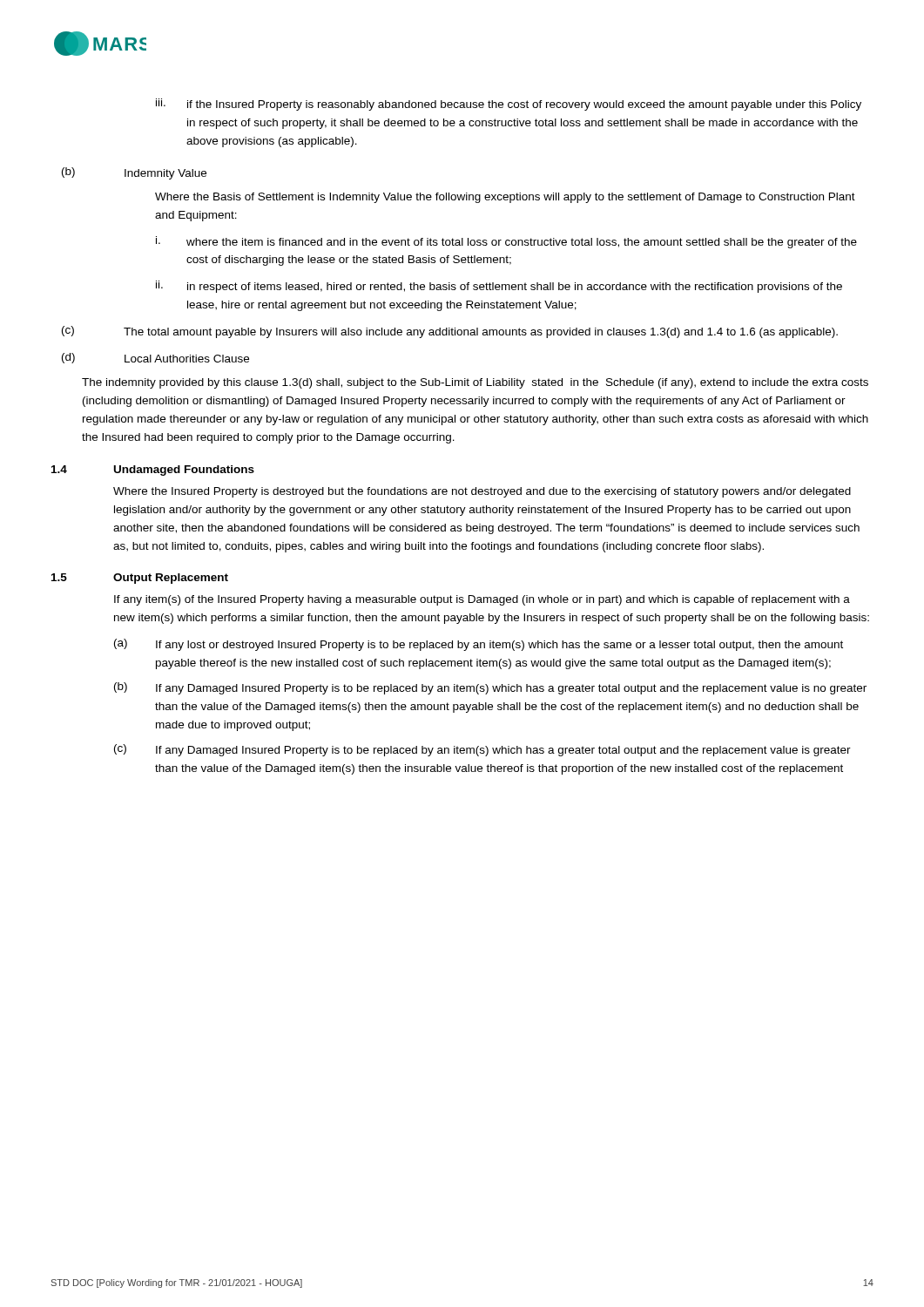This screenshot has width=924, height=1307.
Task: Click on the list item containing "(a) If any lost or destroyed Insured"
Action: click(x=493, y=655)
